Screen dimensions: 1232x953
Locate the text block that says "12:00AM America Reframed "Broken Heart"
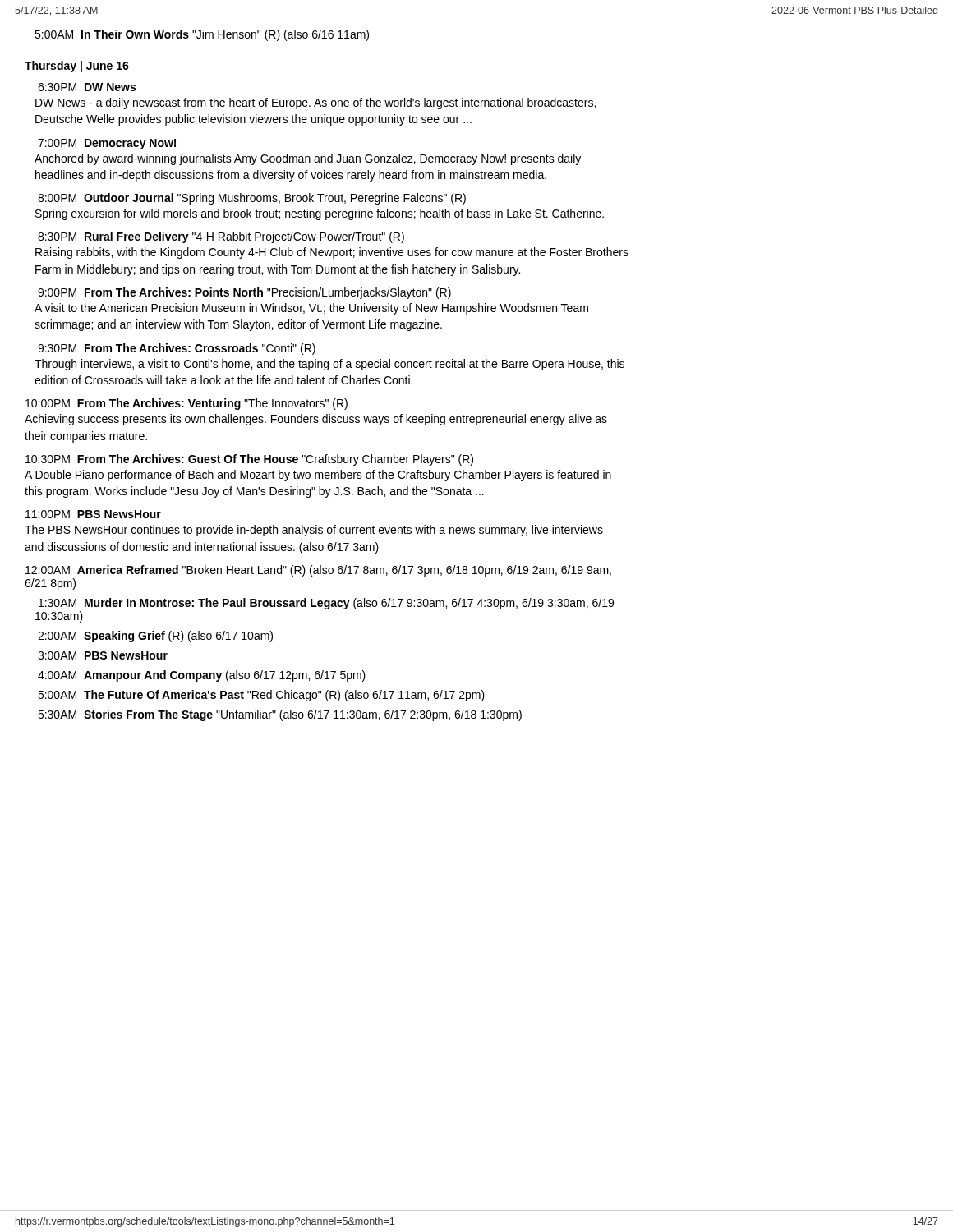pos(318,577)
